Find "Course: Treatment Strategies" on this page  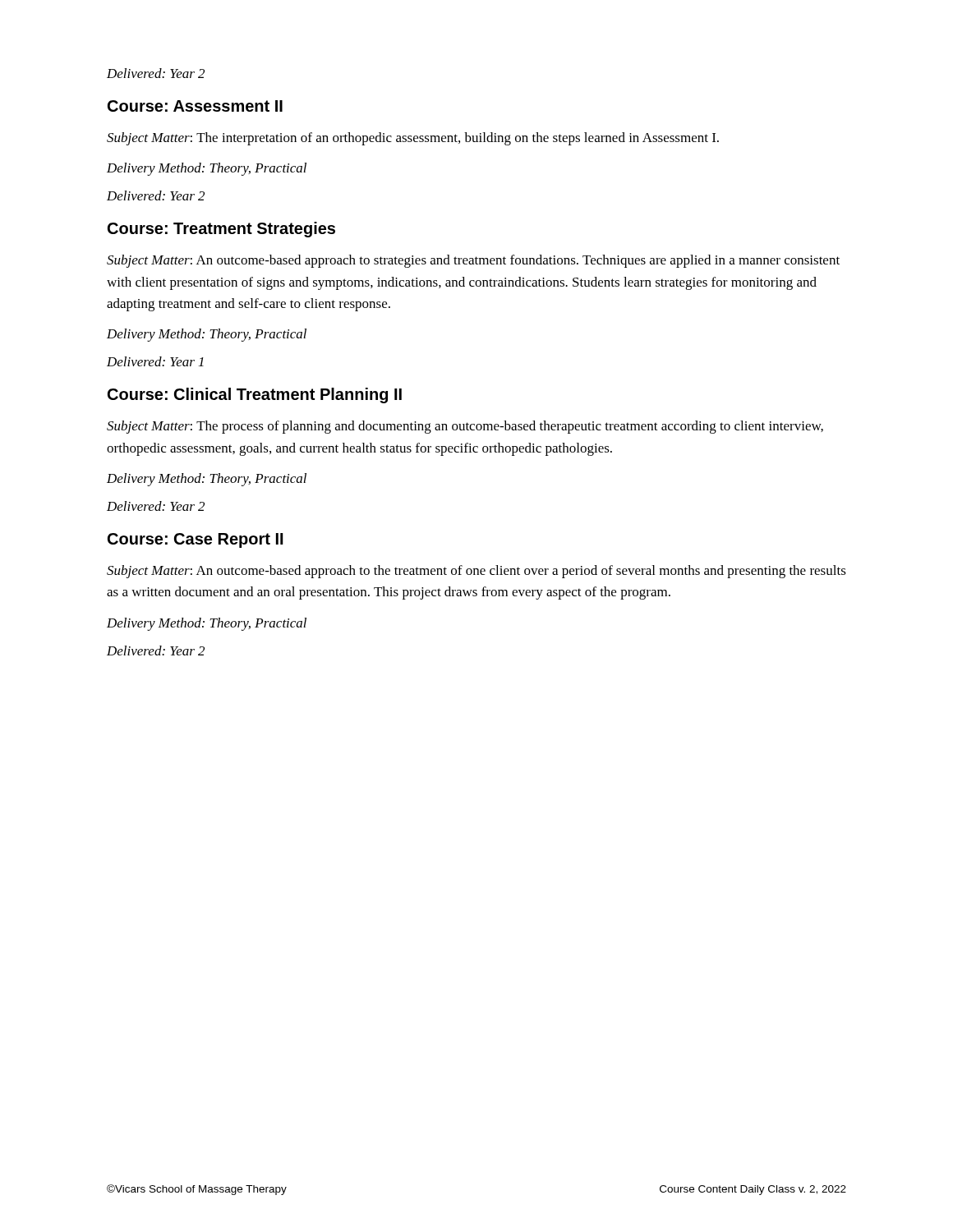(221, 229)
